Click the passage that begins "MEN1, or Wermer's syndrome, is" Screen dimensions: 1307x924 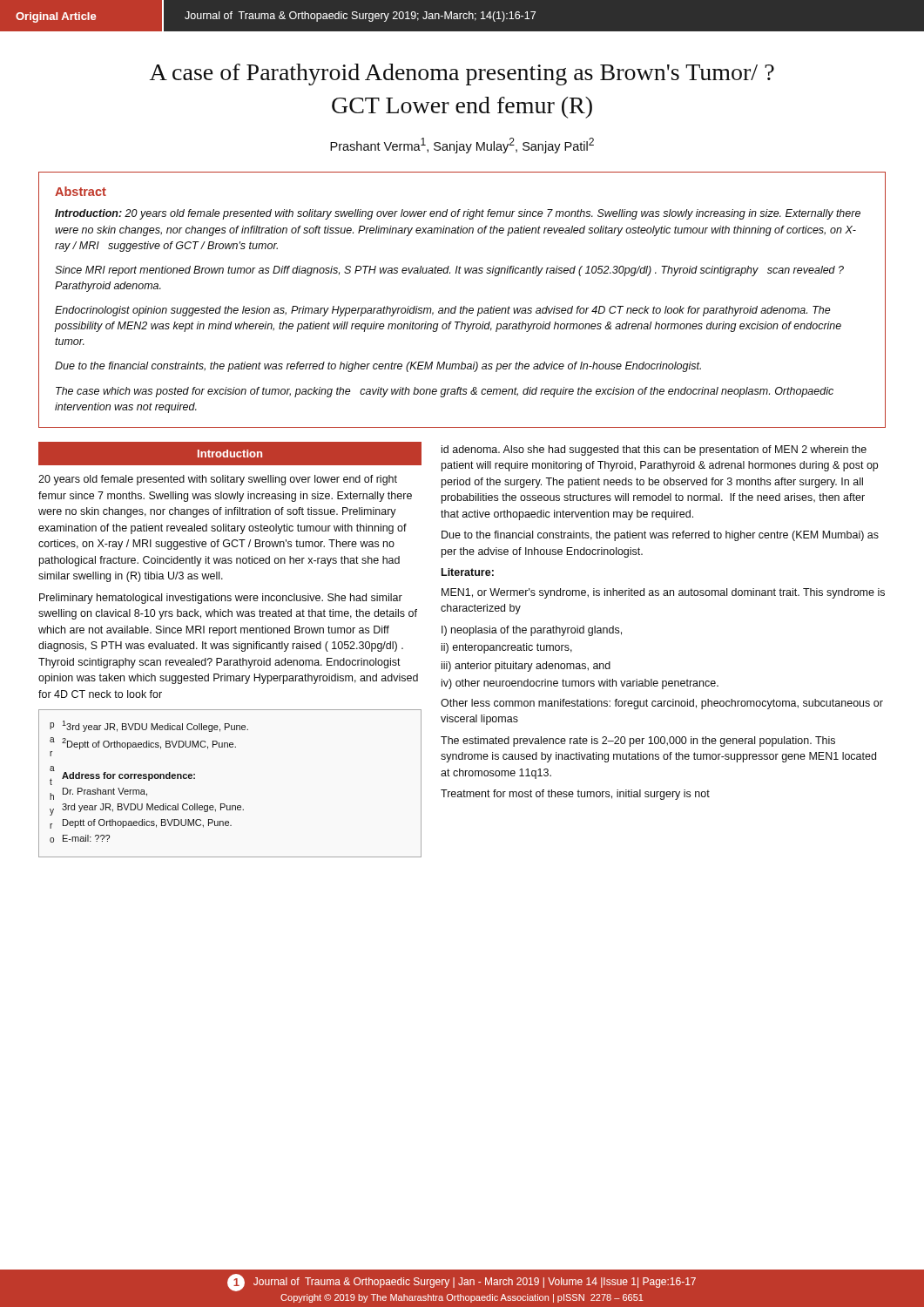(x=663, y=601)
